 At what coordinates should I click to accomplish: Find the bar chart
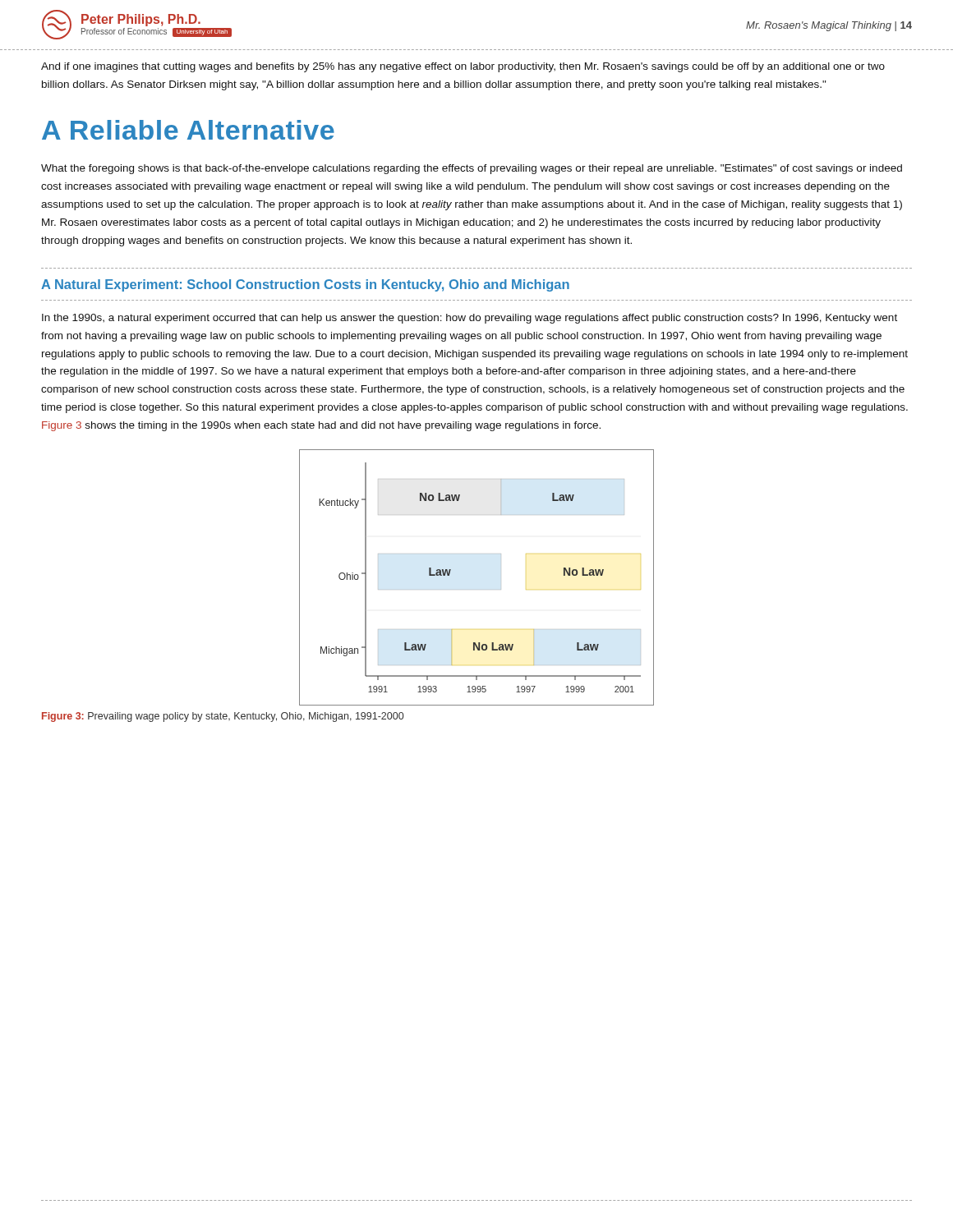tap(476, 577)
